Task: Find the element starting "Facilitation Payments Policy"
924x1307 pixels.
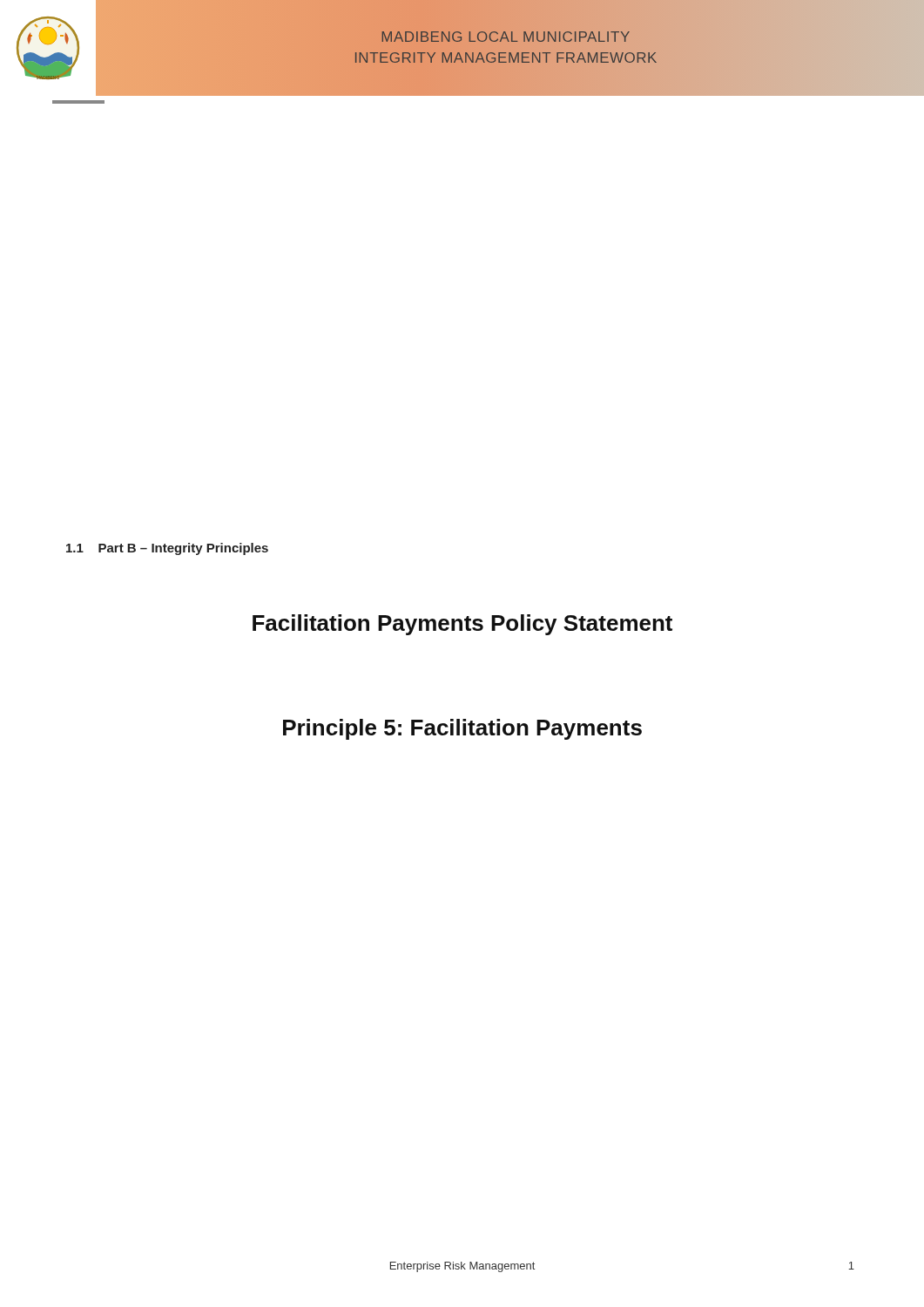Action: coord(462,623)
